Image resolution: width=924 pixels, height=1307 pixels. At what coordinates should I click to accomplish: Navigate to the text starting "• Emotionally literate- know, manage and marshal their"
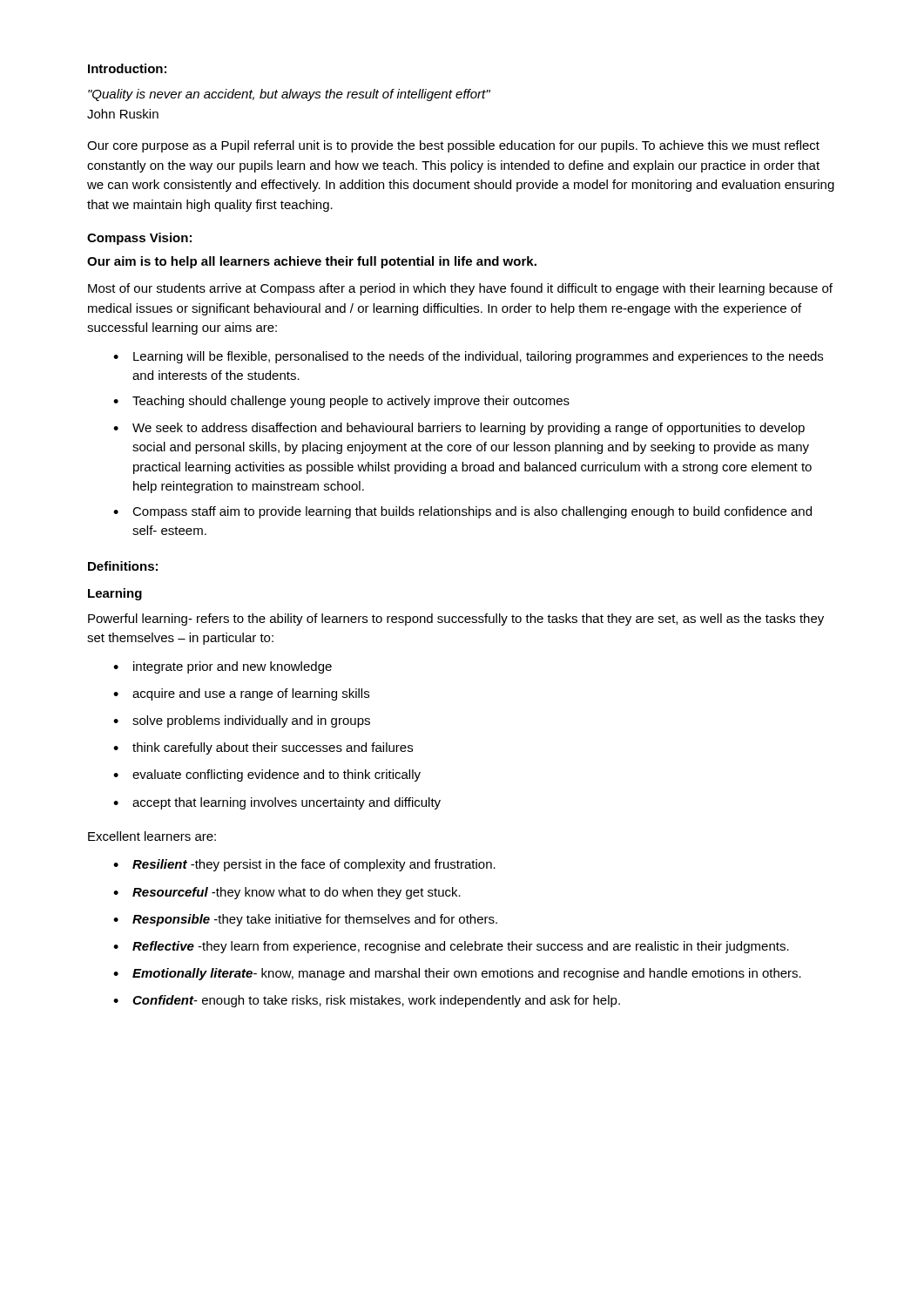coord(475,975)
